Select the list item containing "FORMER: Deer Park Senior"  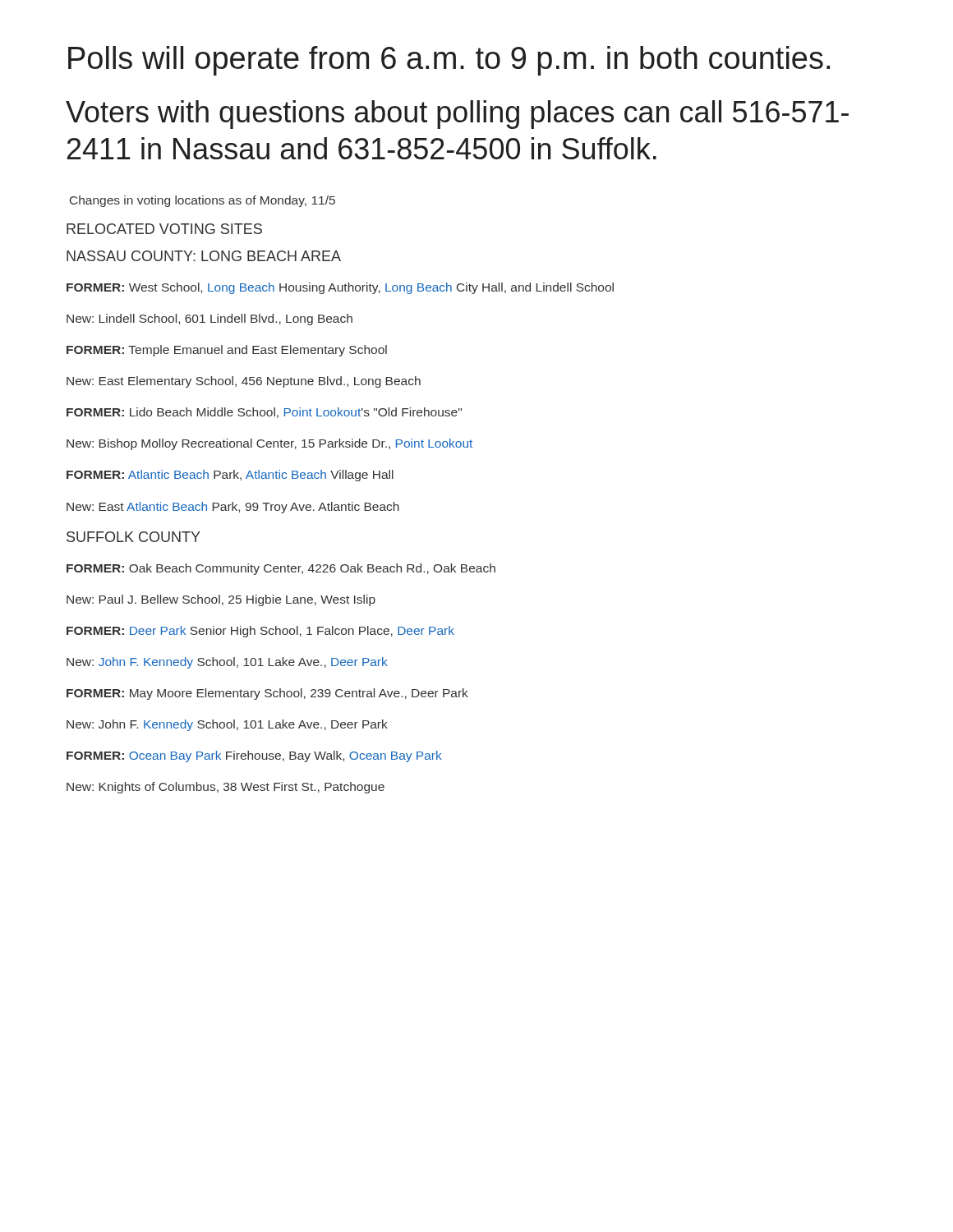coord(260,630)
